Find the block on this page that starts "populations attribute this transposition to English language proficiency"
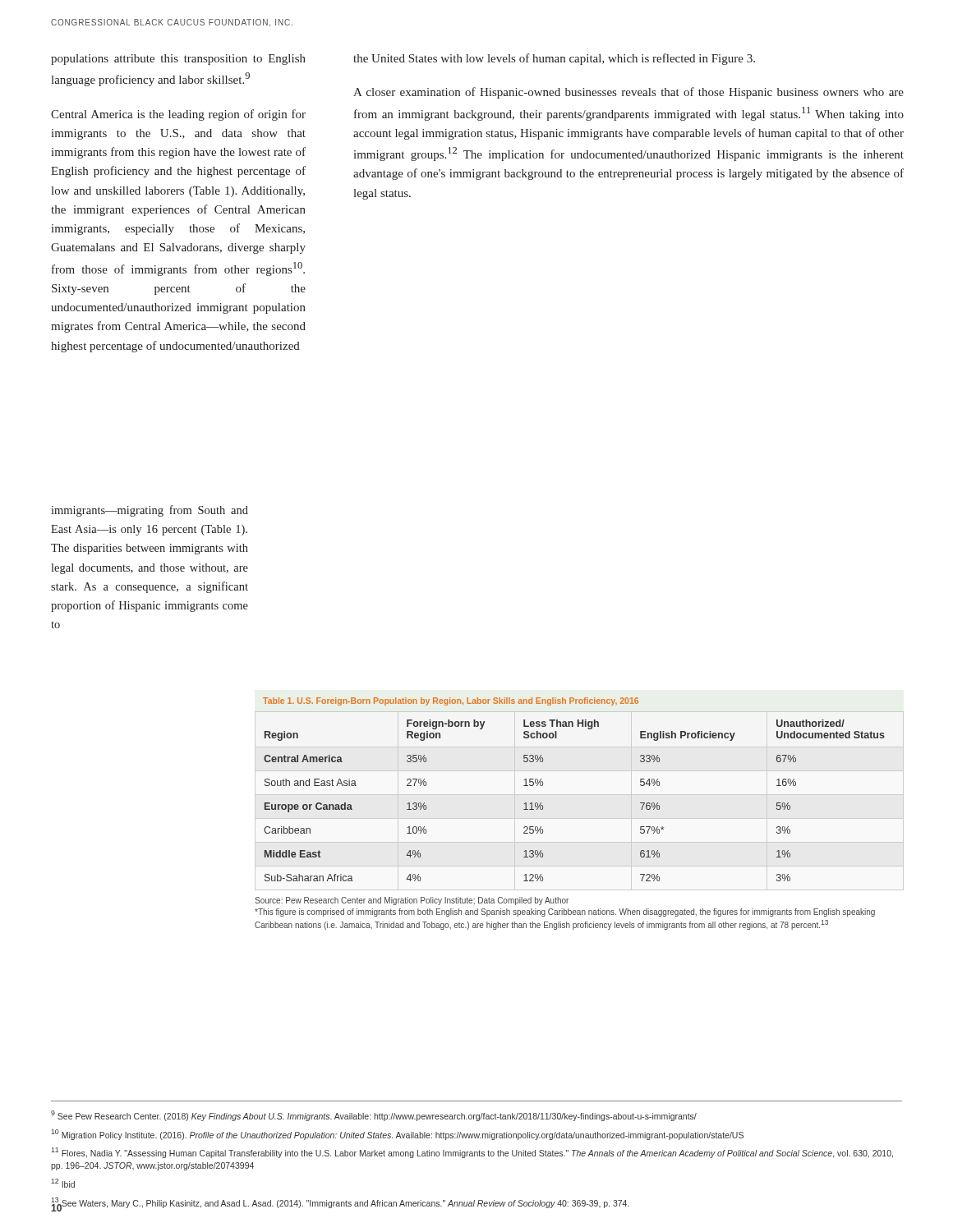The height and width of the screenshot is (1232, 953). (x=178, y=69)
